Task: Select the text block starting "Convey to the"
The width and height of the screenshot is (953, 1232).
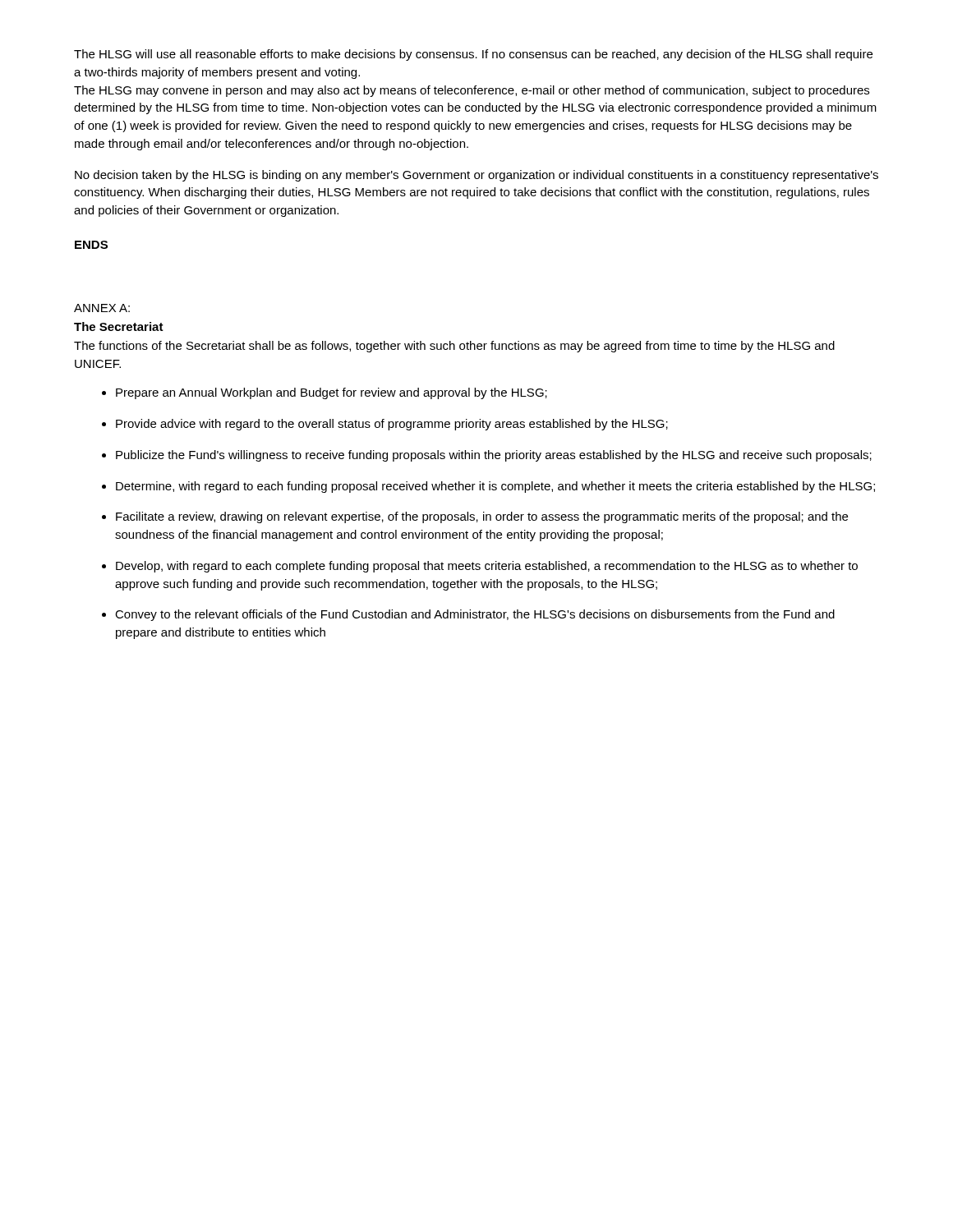Action: point(497,623)
